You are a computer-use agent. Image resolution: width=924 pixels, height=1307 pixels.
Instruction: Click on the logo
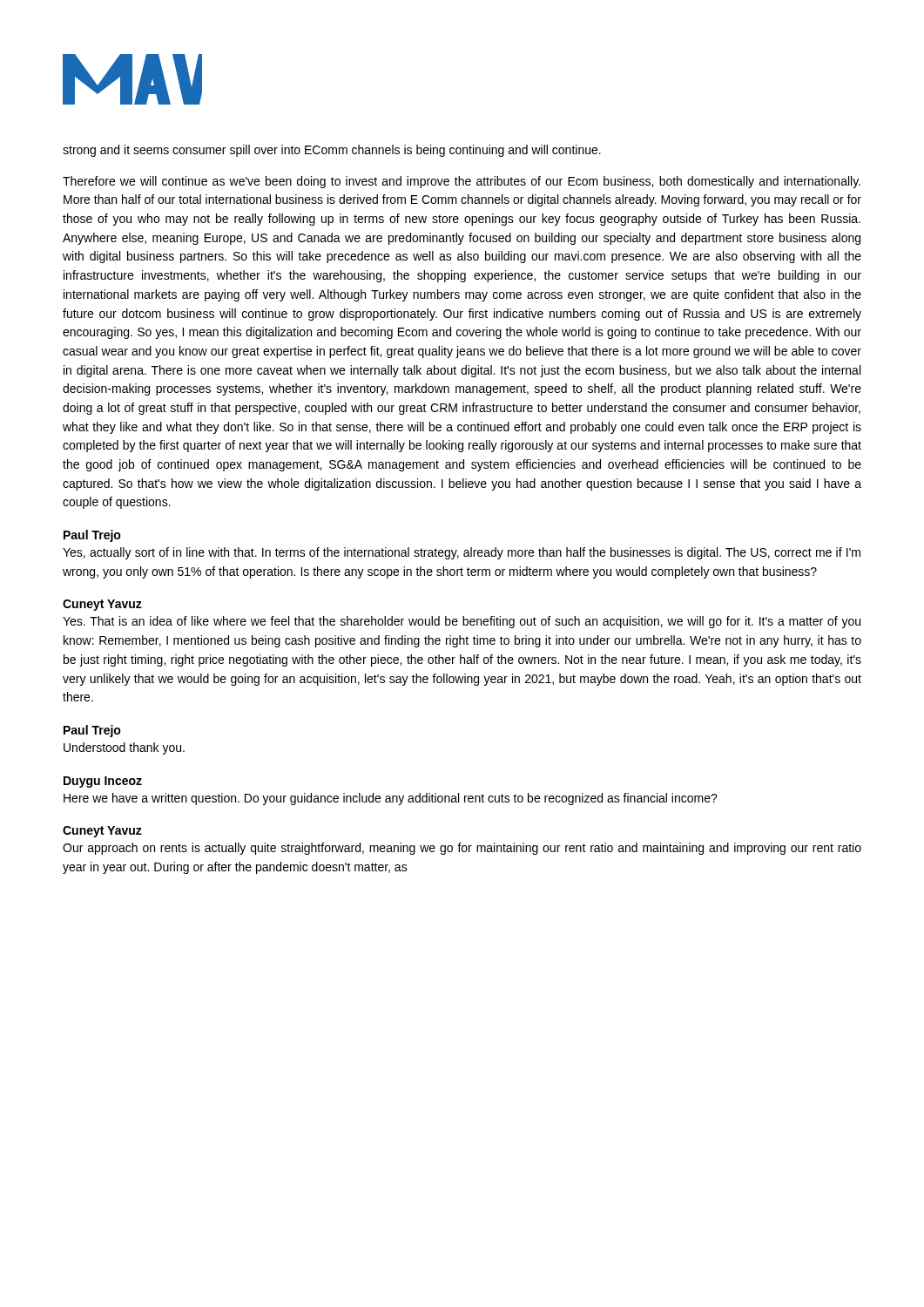click(462, 74)
